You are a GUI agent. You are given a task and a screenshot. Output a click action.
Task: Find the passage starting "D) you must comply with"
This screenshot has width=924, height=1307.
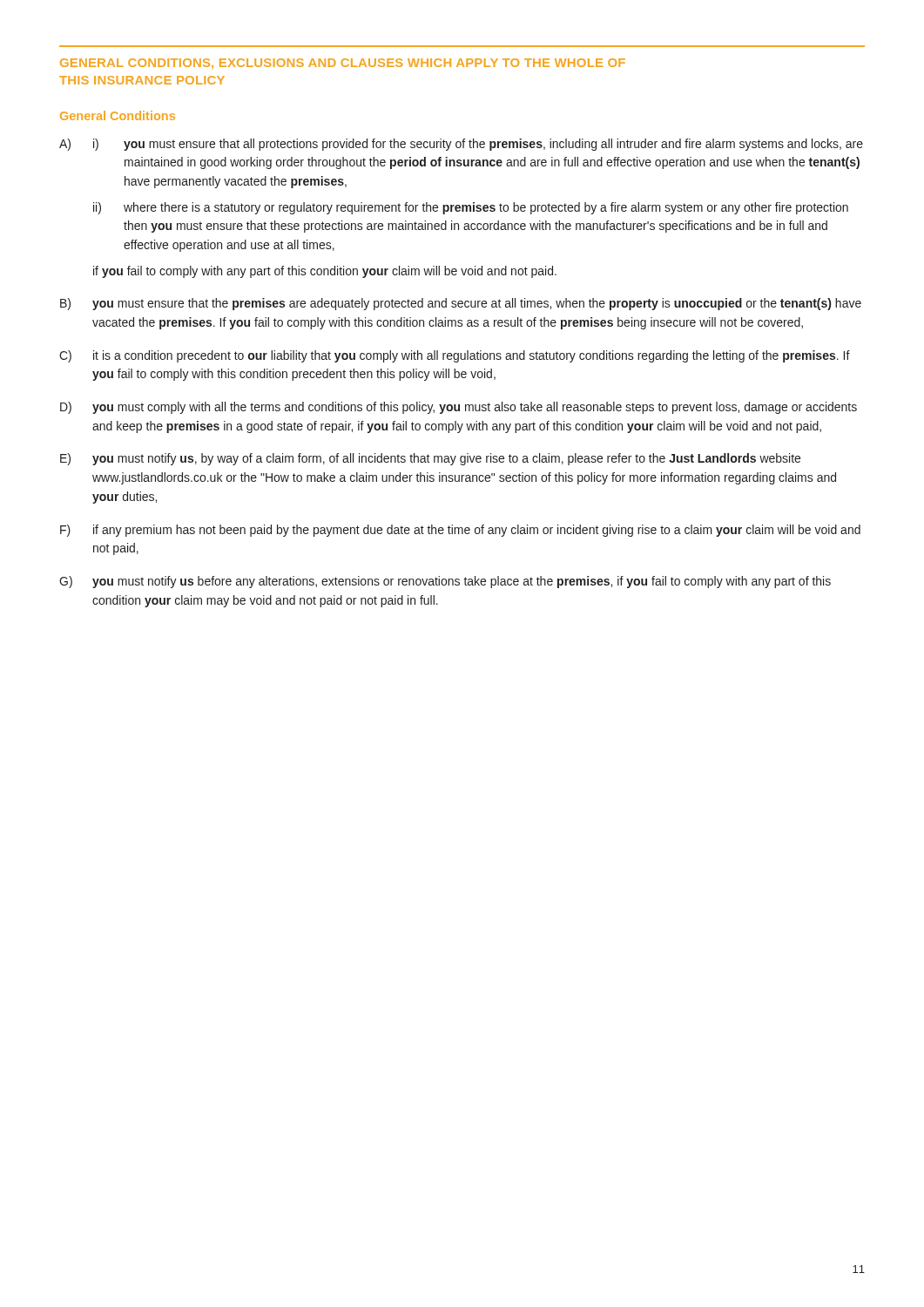(x=462, y=417)
